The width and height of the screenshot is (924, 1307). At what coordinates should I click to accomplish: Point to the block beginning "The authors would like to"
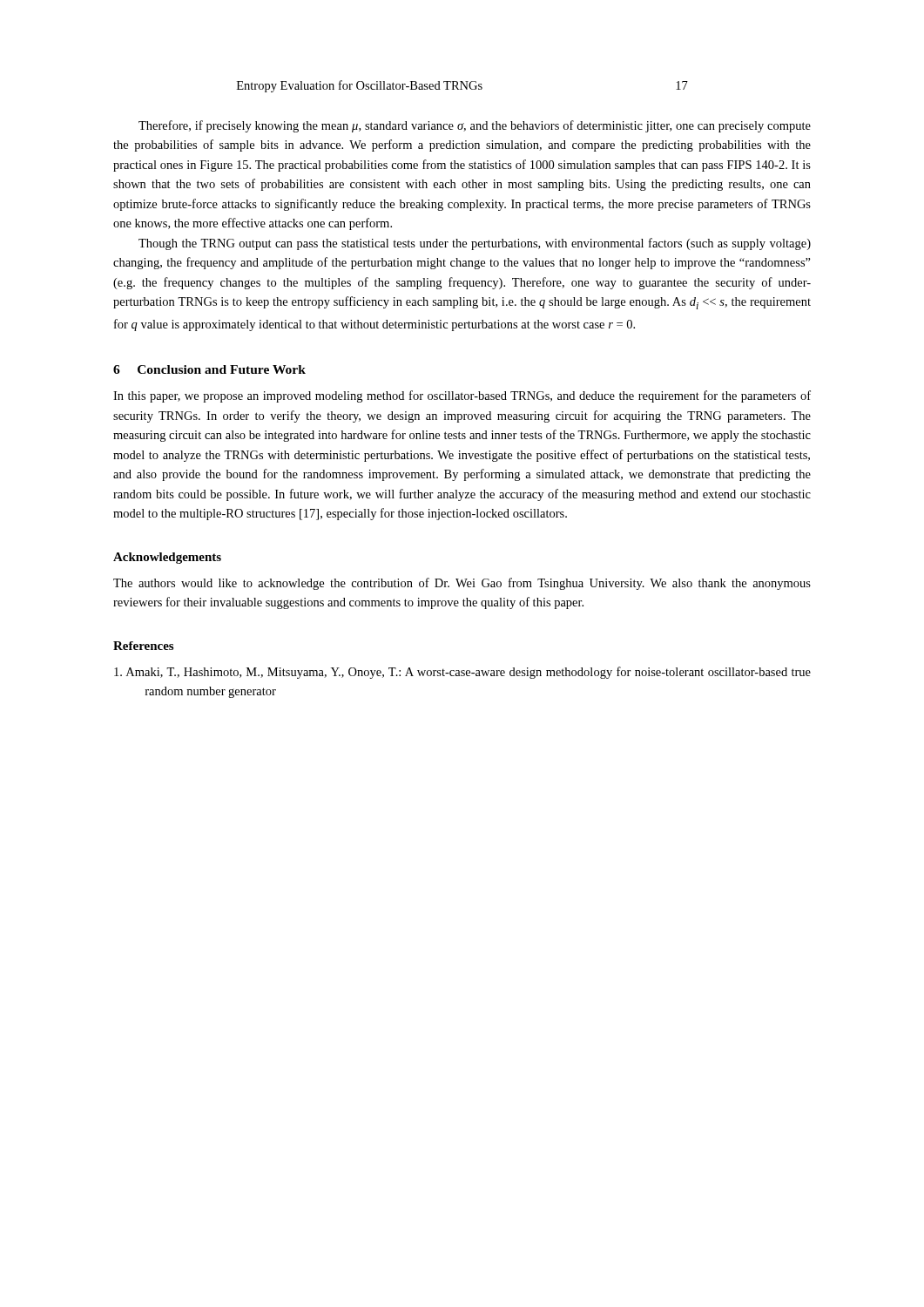(x=462, y=593)
